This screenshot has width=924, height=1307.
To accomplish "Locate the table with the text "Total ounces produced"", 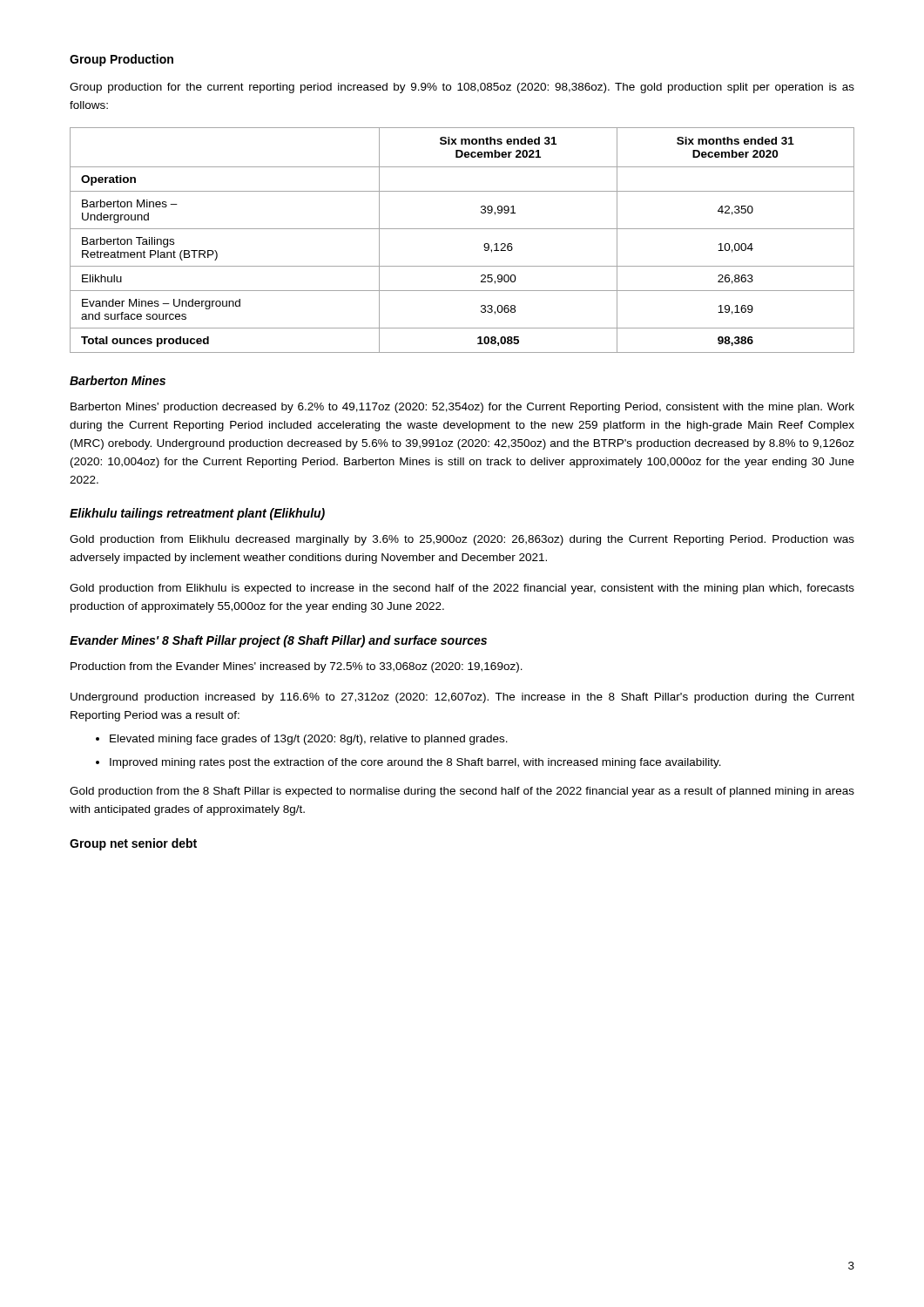I will (x=462, y=240).
